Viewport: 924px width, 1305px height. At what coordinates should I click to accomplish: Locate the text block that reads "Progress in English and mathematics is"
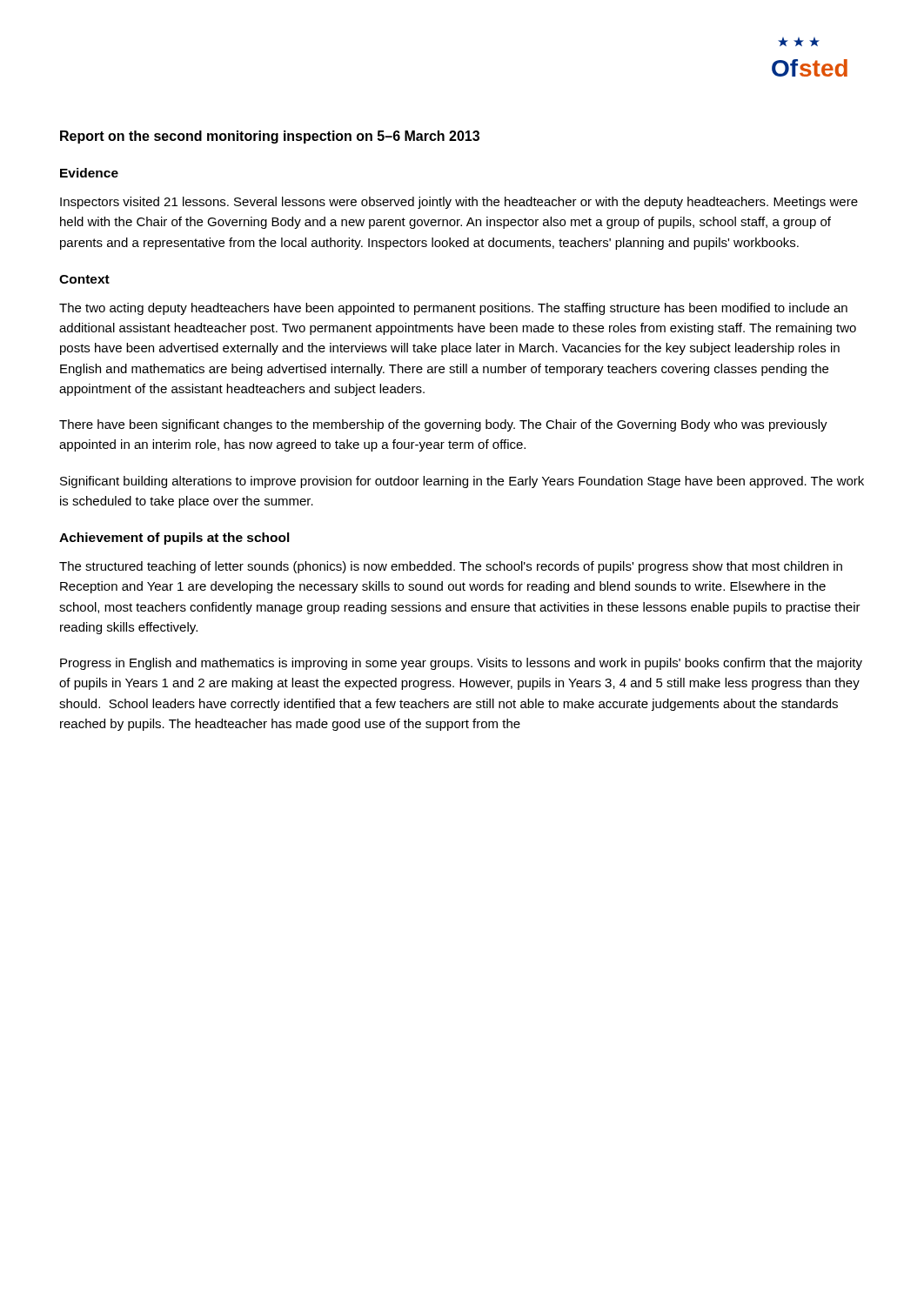coord(461,693)
